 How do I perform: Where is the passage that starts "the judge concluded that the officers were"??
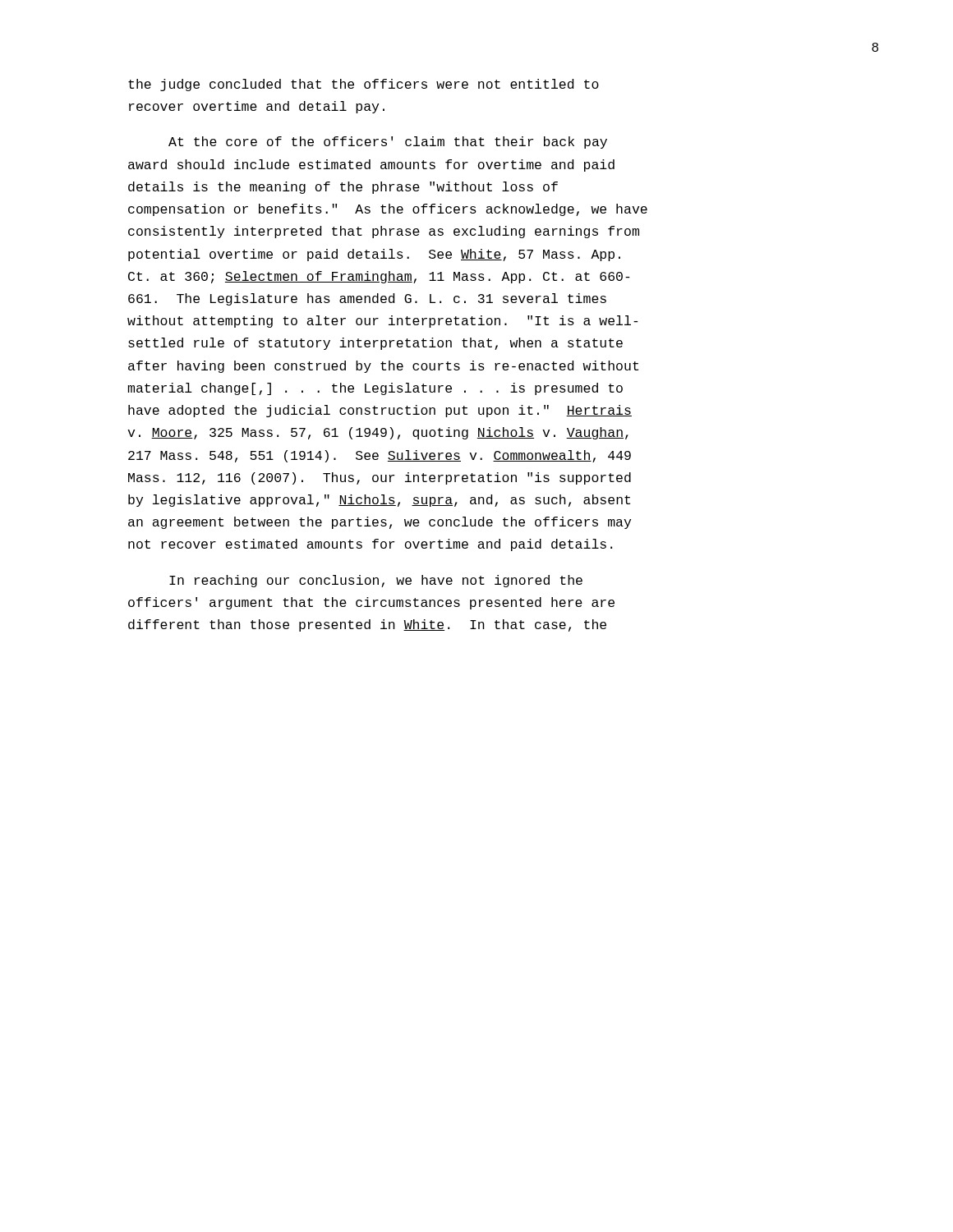pos(491,96)
